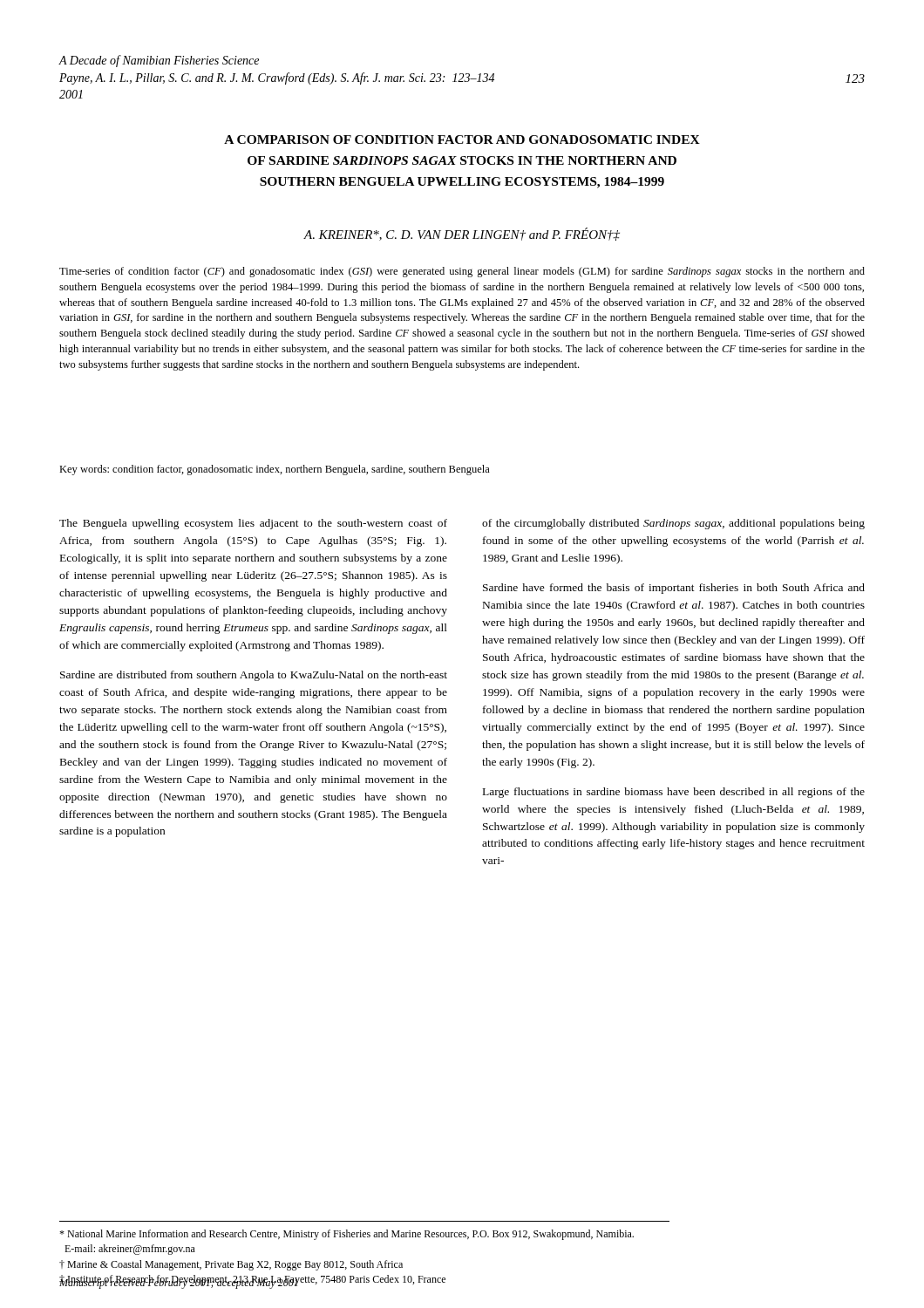
Task: Find the block on this page that starts "Sardine have formed the basis of important fisheries"
Action: tap(673, 674)
